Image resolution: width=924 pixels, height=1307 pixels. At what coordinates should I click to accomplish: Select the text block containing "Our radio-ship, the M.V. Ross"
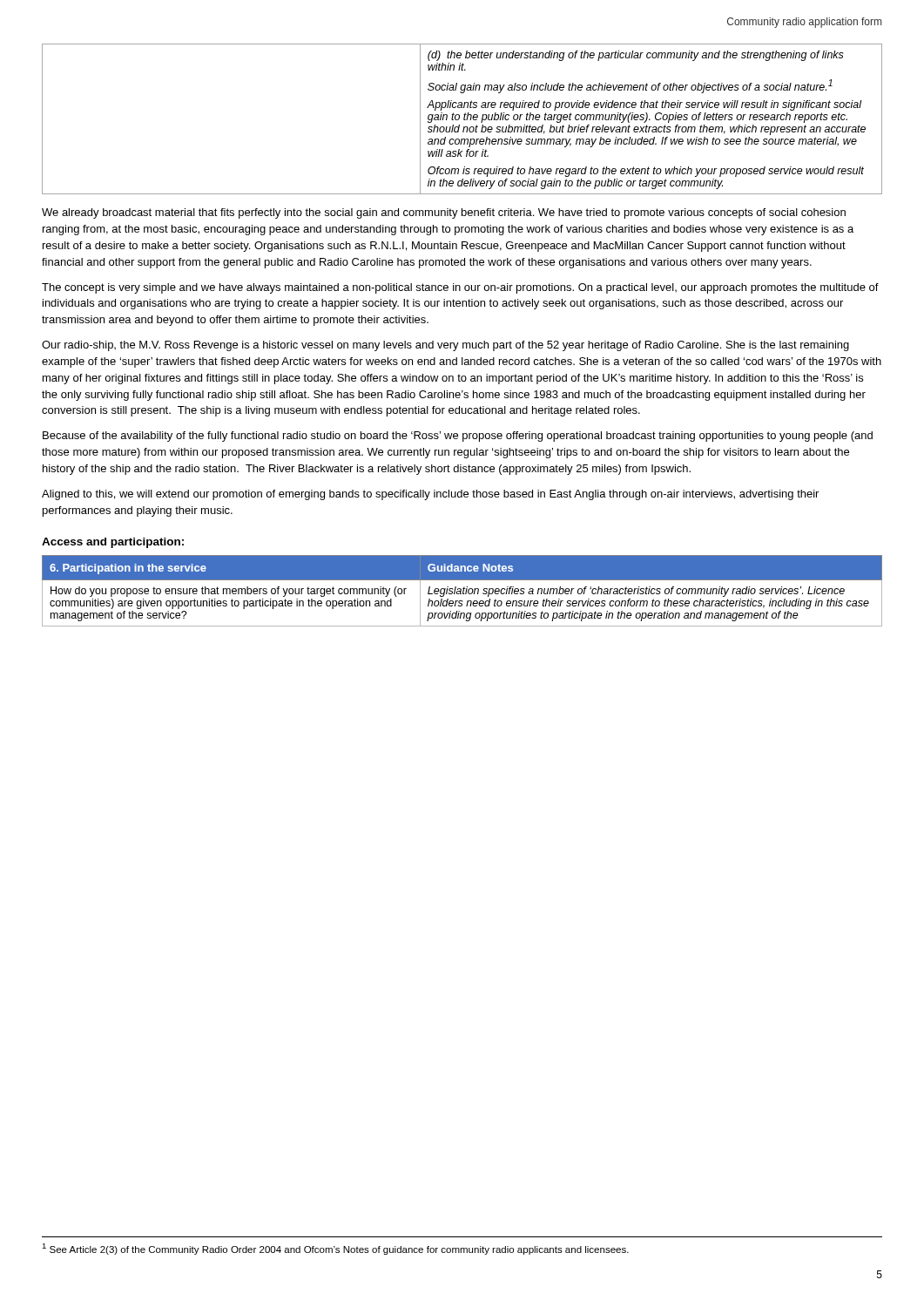pos(462,378)
